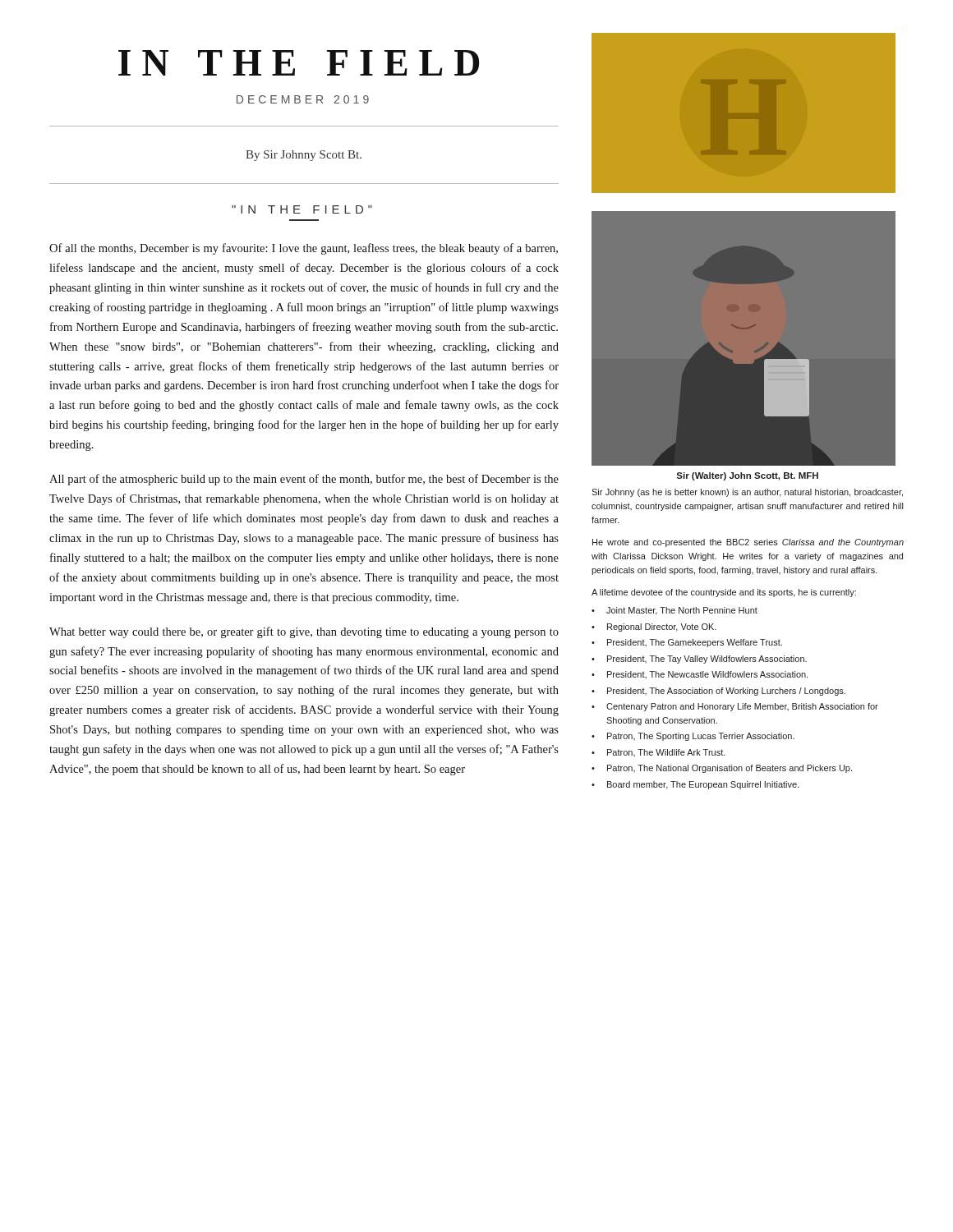Point to the block starting "• Regional Director, Vote OK."
This screenshot has height=1232, width=953.
point(654,627)
